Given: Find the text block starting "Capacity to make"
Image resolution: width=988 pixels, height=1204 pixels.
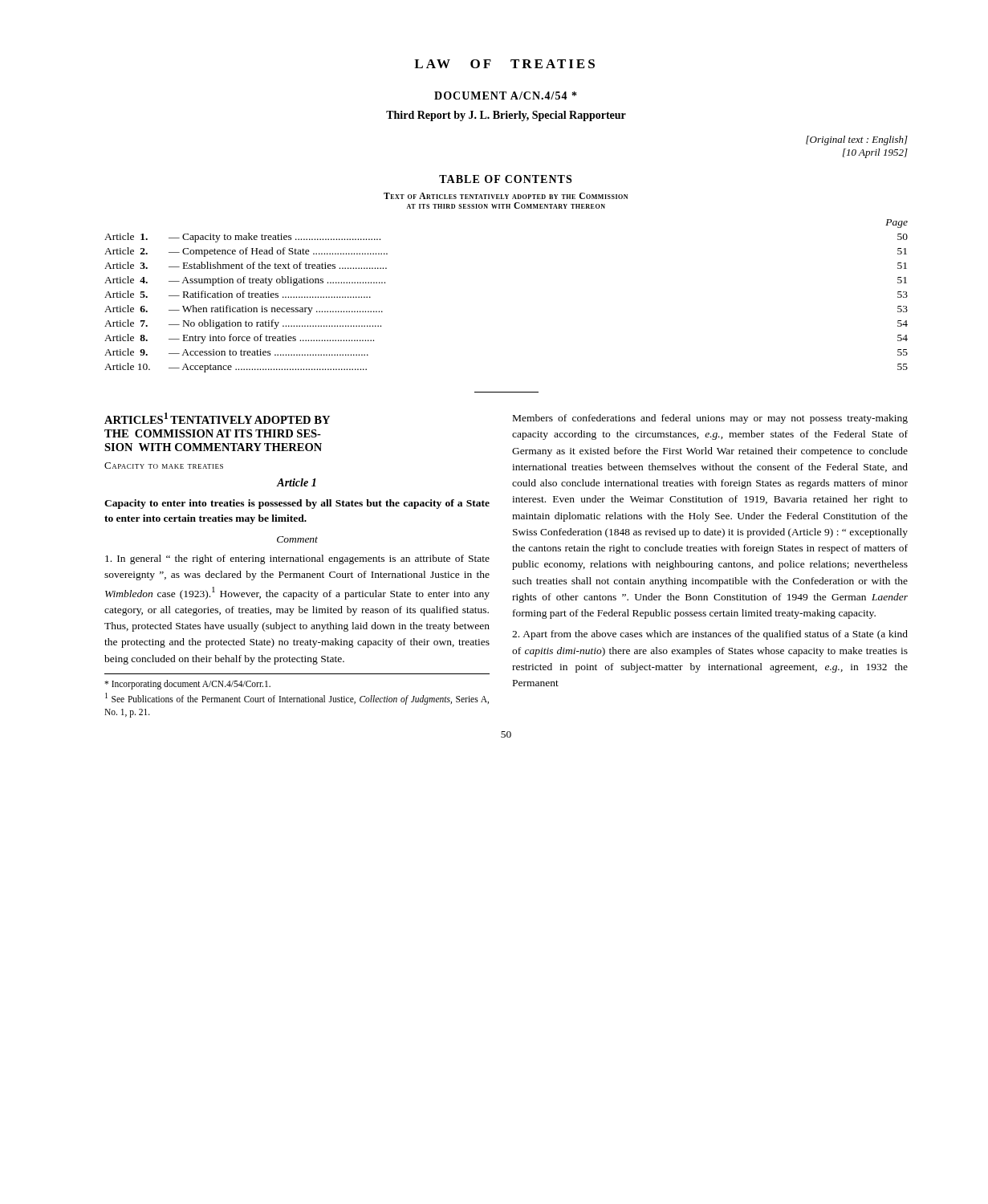Looking at the screenshot, I should pos(164,465).
